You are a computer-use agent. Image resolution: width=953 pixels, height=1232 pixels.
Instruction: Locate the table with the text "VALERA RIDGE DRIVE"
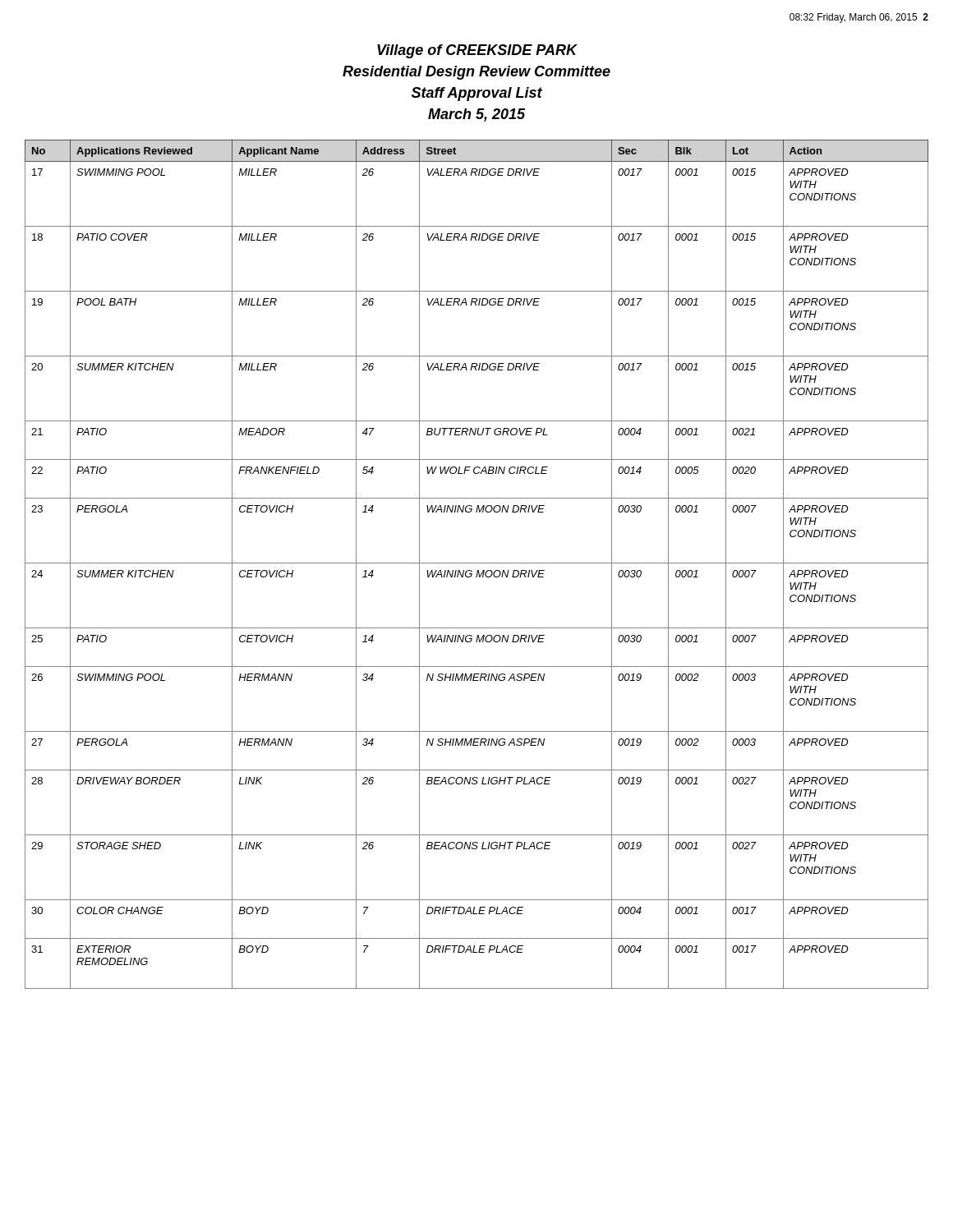476,565
